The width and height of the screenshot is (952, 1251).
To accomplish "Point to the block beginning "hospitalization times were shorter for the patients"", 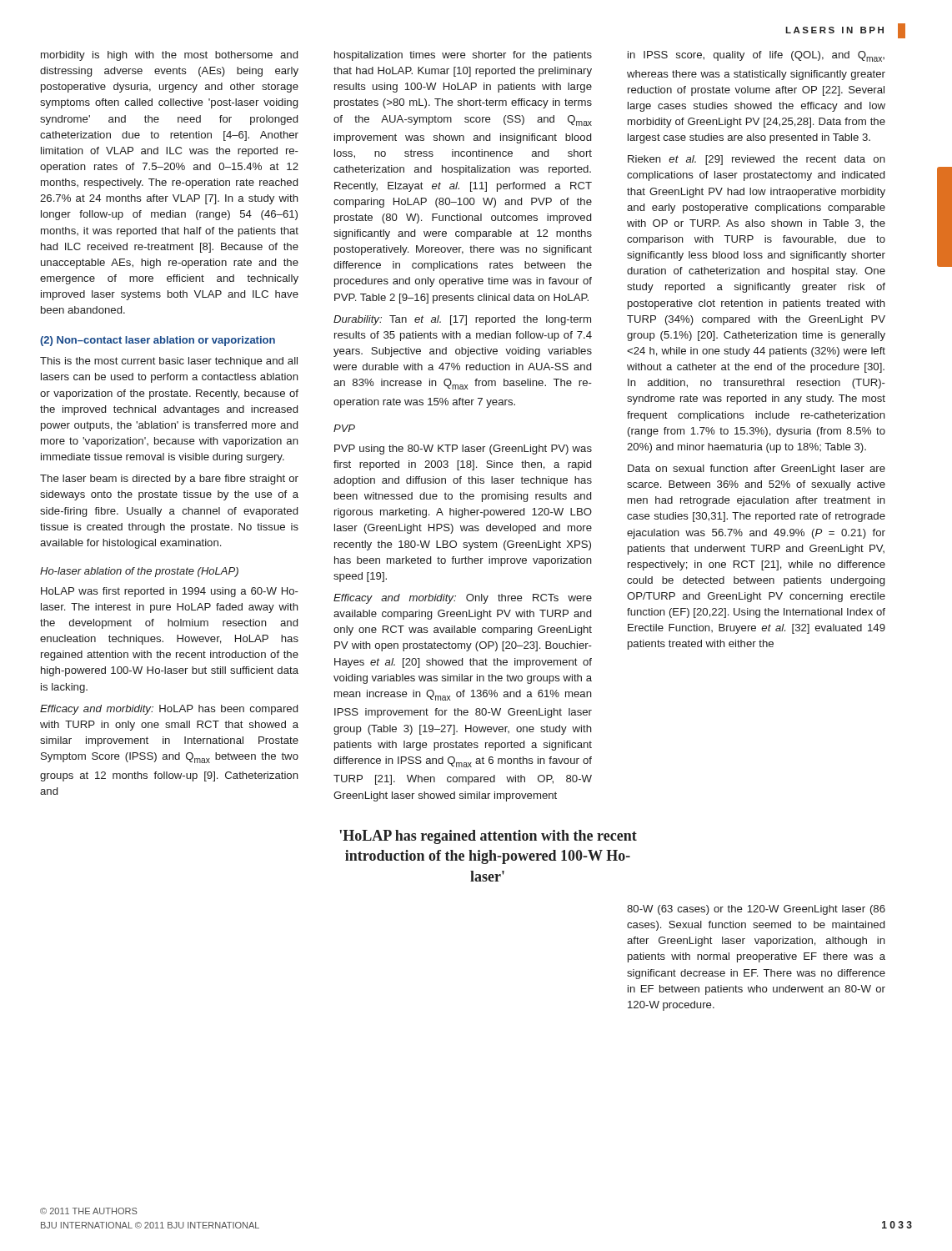I will click(463, 228).
